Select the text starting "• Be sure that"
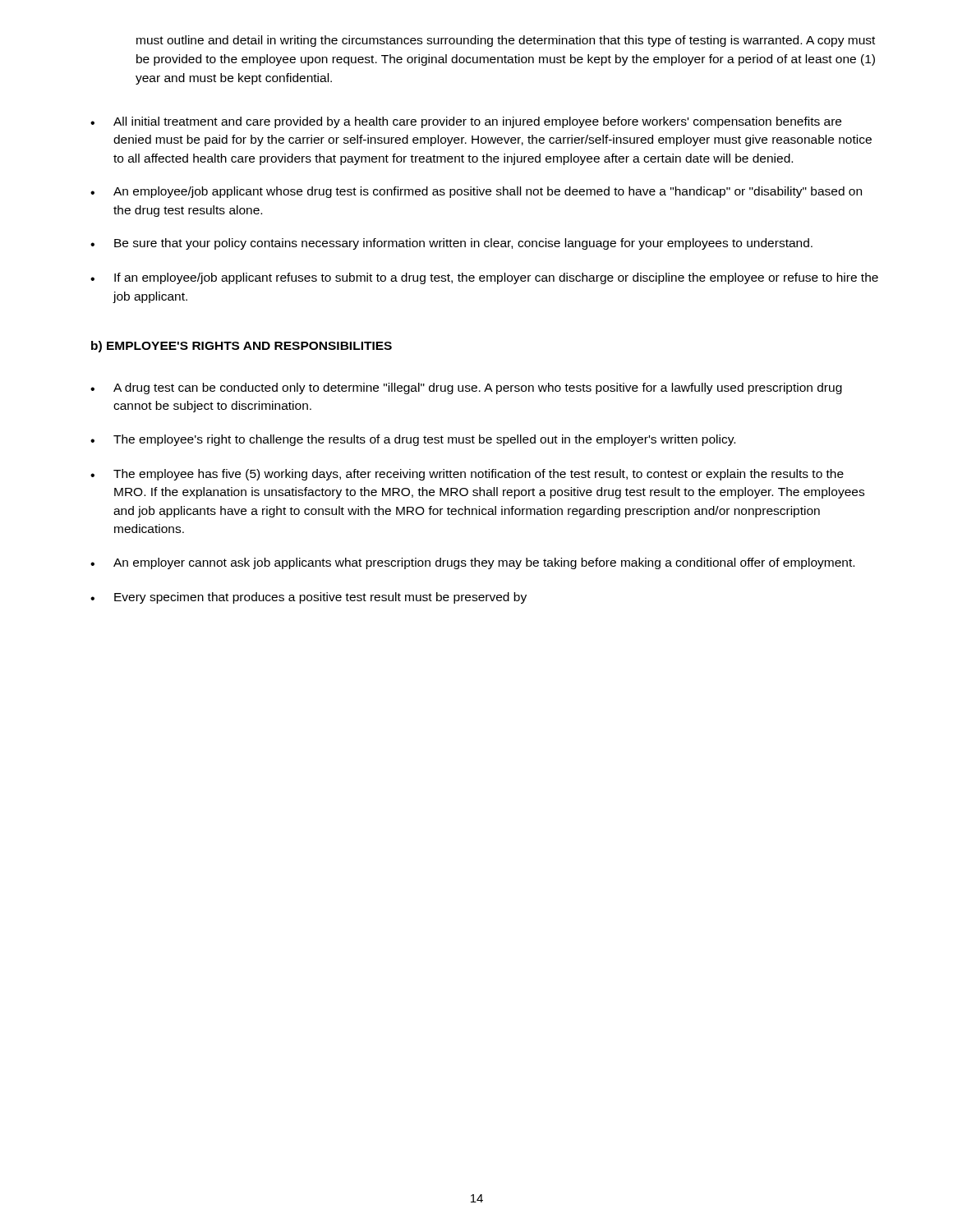This screenshot has height=1232, width=953. tap(485, 244)
